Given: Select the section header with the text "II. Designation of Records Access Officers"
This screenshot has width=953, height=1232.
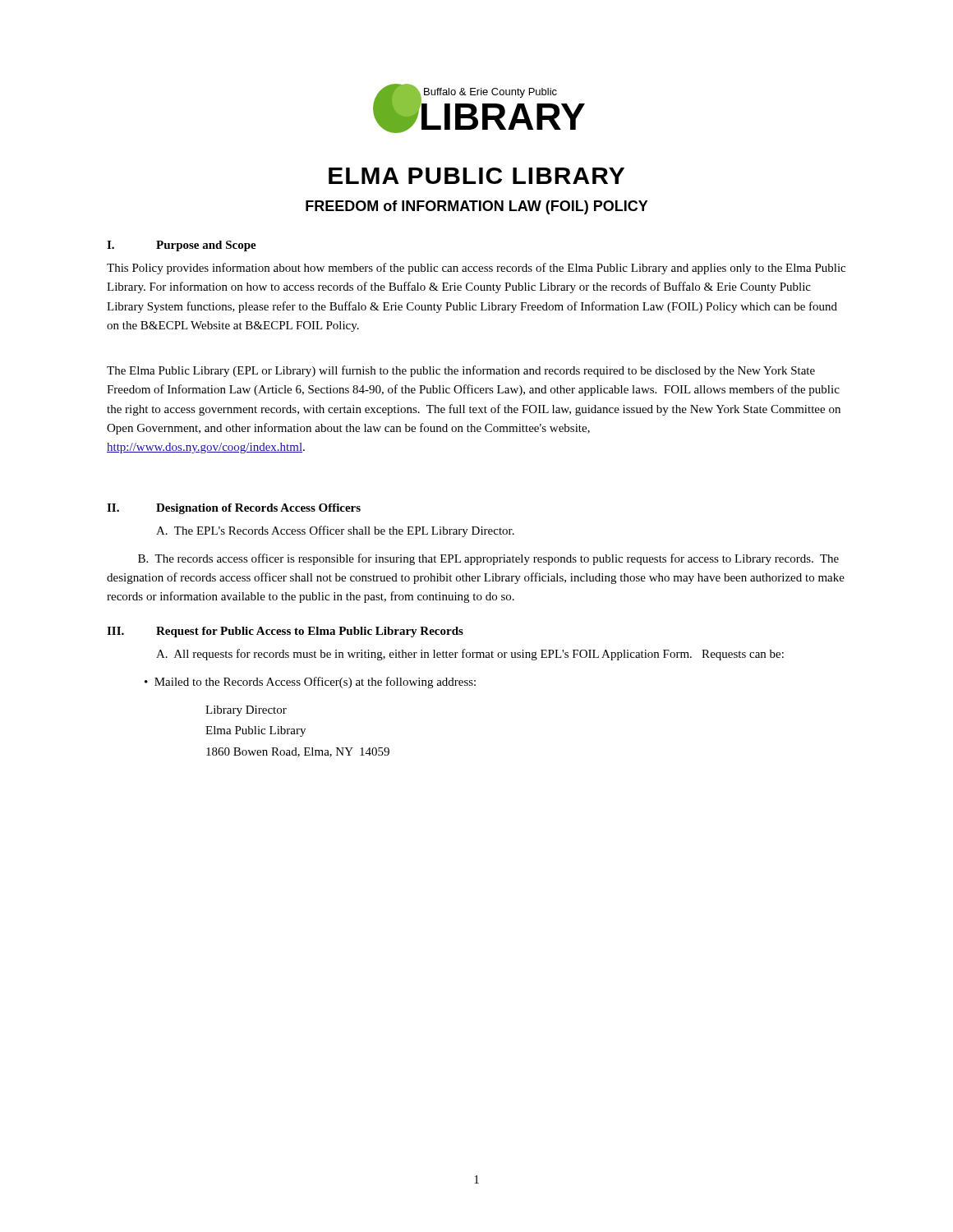Looking at the screenshot, I should (x=234, y=508).
